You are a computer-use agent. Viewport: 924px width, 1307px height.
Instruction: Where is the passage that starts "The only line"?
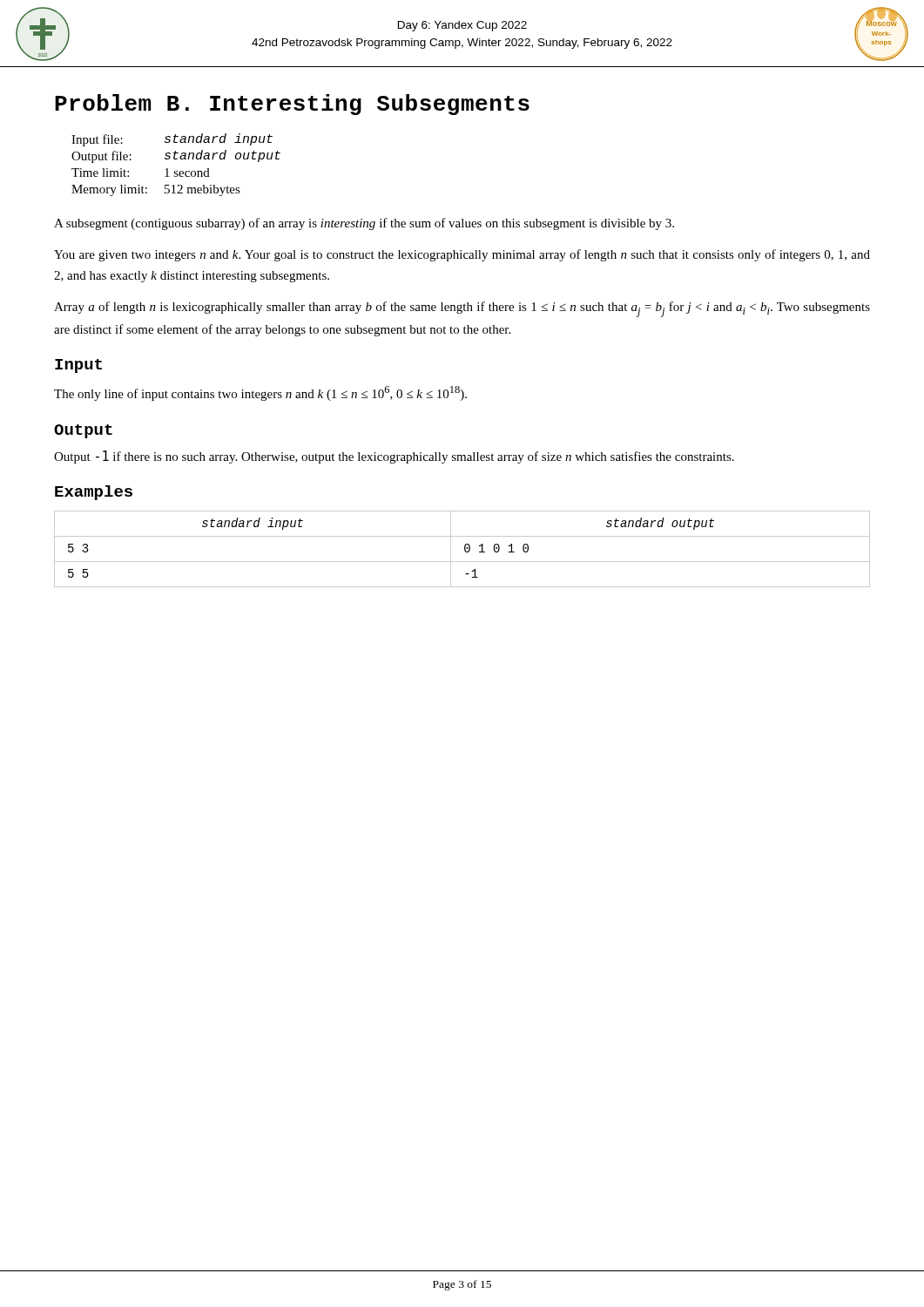point(261,392)
